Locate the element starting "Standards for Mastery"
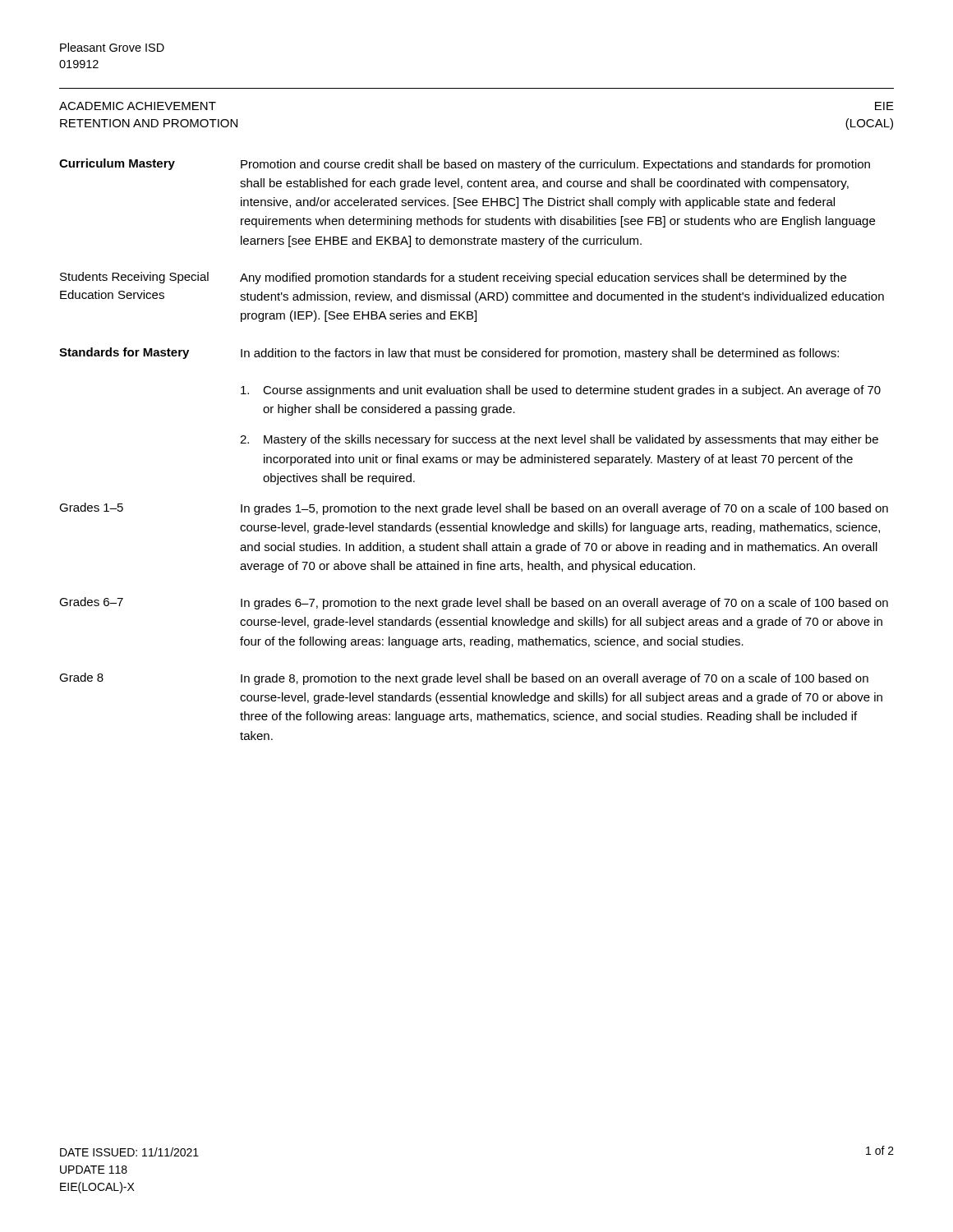 124,352
